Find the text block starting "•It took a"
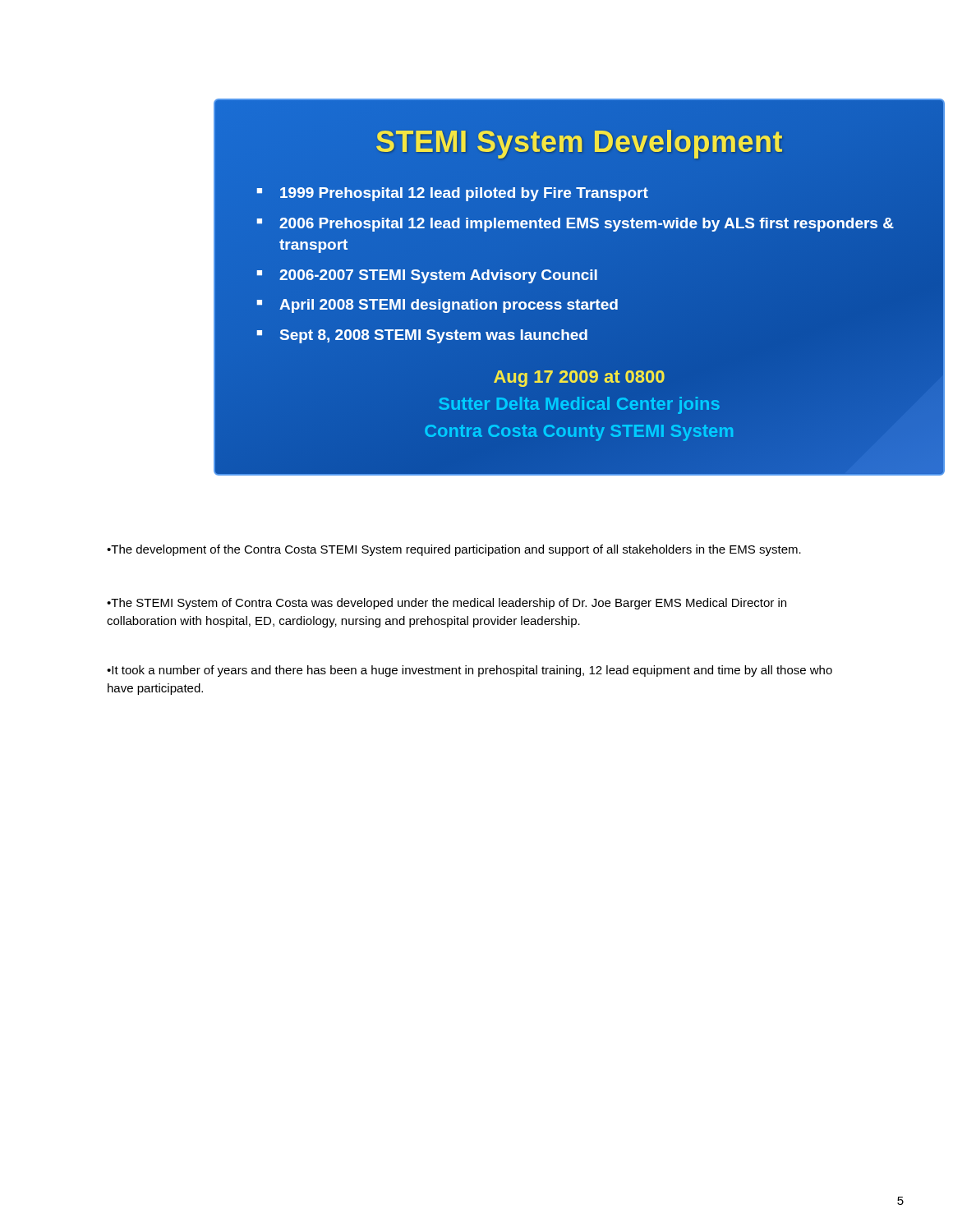Image resolution: width=953 pixels, height=1232 pixels. 470,679
